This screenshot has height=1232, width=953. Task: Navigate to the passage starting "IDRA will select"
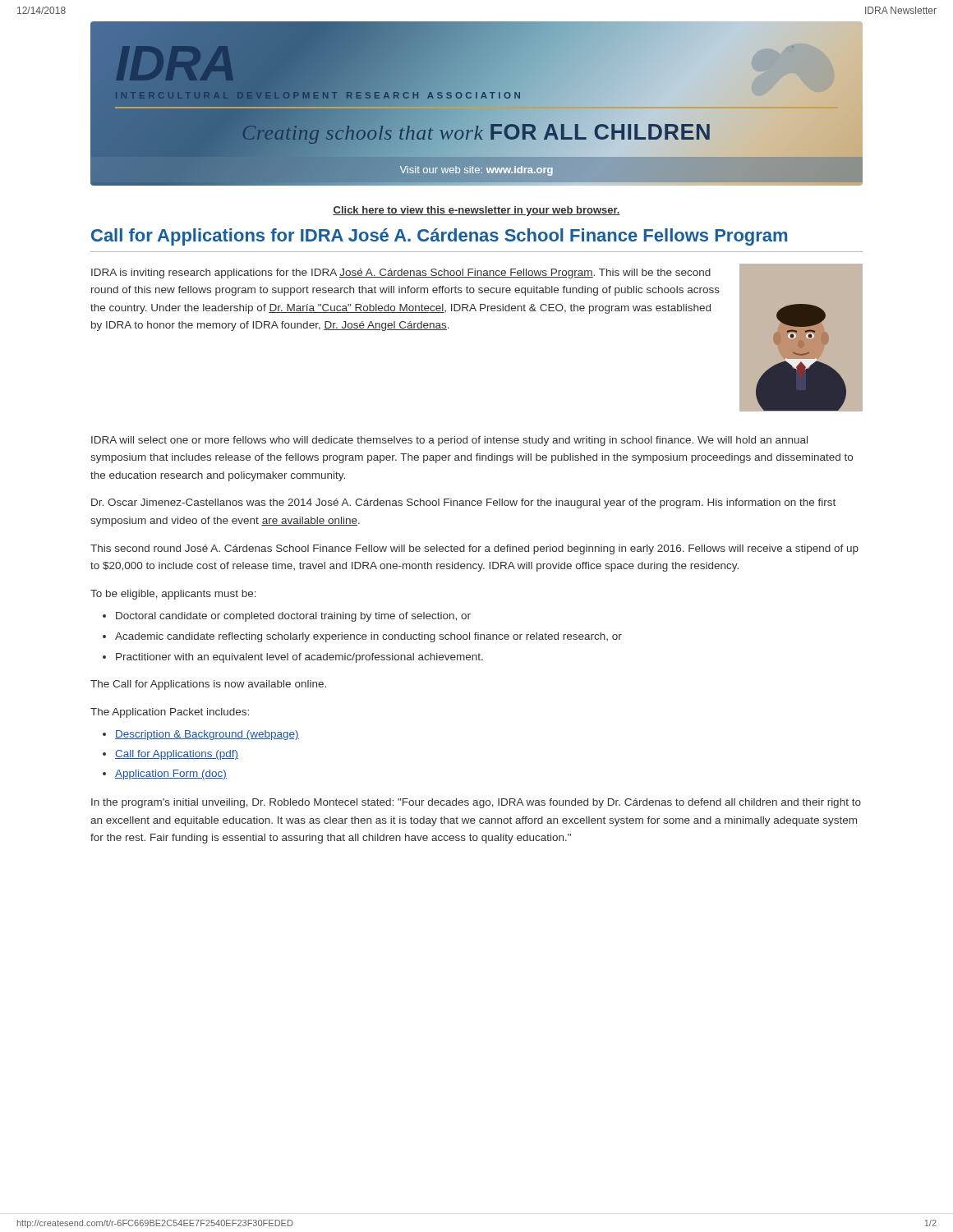coord(472,457)
